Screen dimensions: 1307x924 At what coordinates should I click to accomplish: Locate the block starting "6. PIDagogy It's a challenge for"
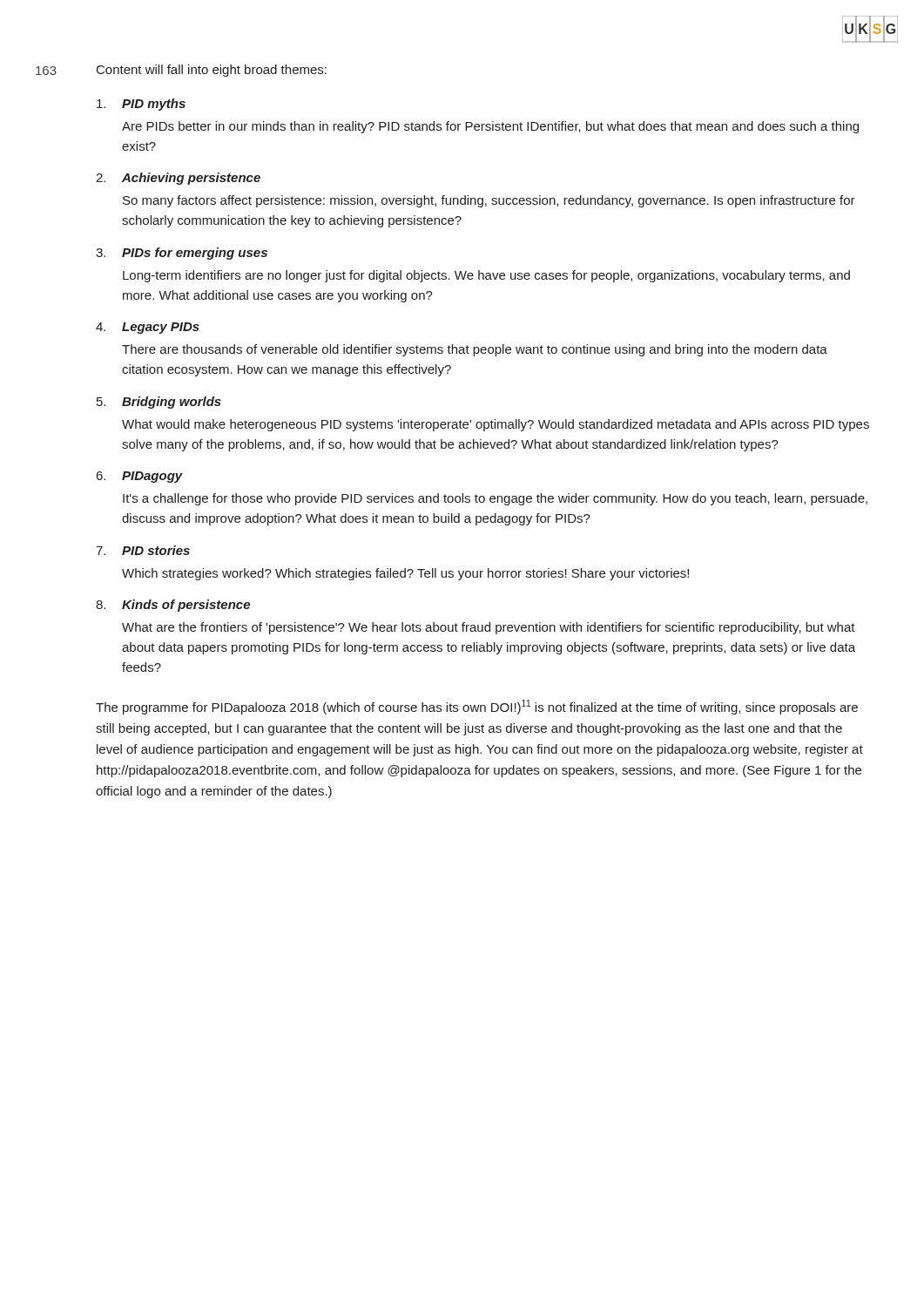pos(484,498)
